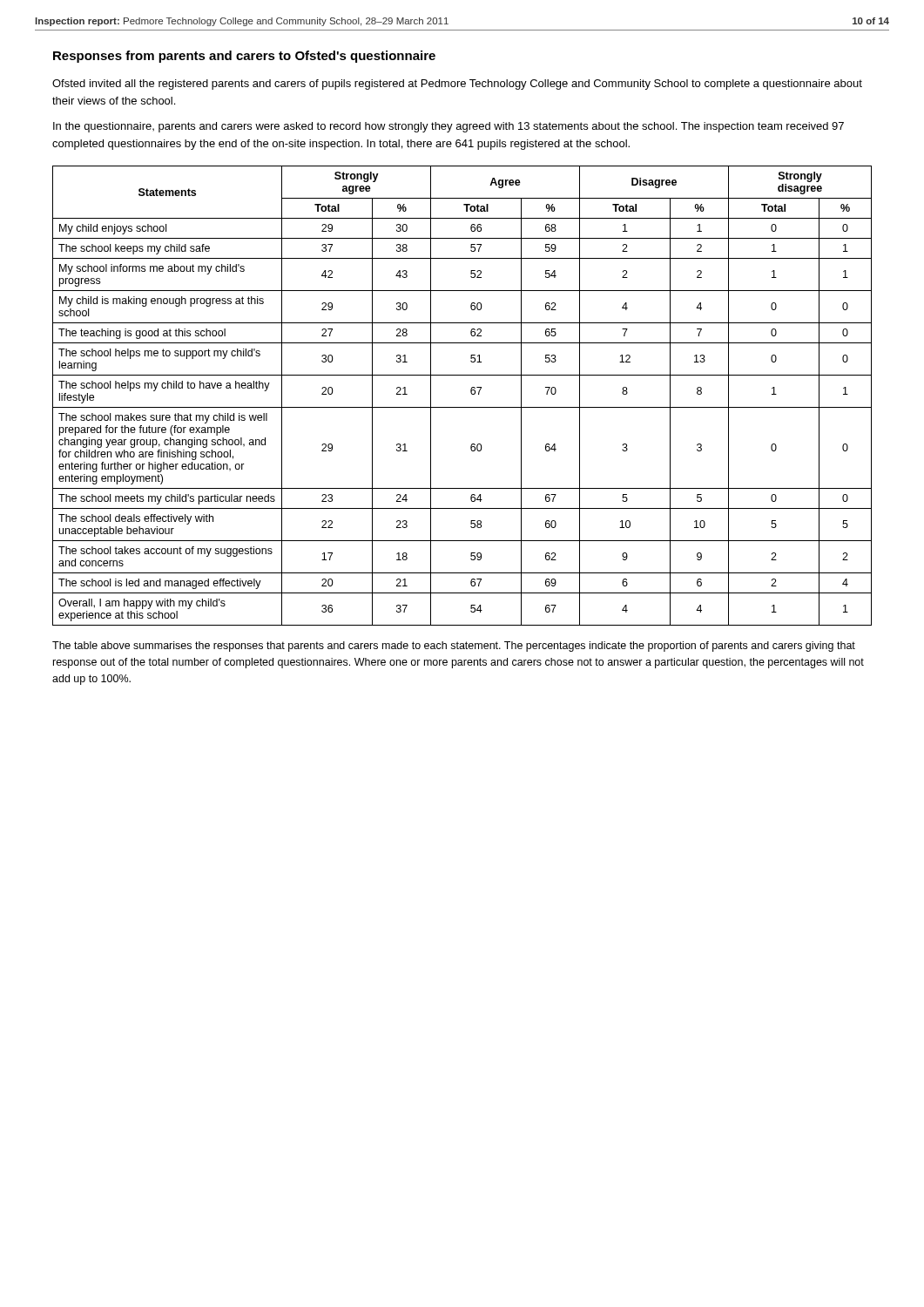Locate the text starting "The table above summarises the responses that"
The image size is (924, 1307).
pyautogui.click(x=458, y=662)
